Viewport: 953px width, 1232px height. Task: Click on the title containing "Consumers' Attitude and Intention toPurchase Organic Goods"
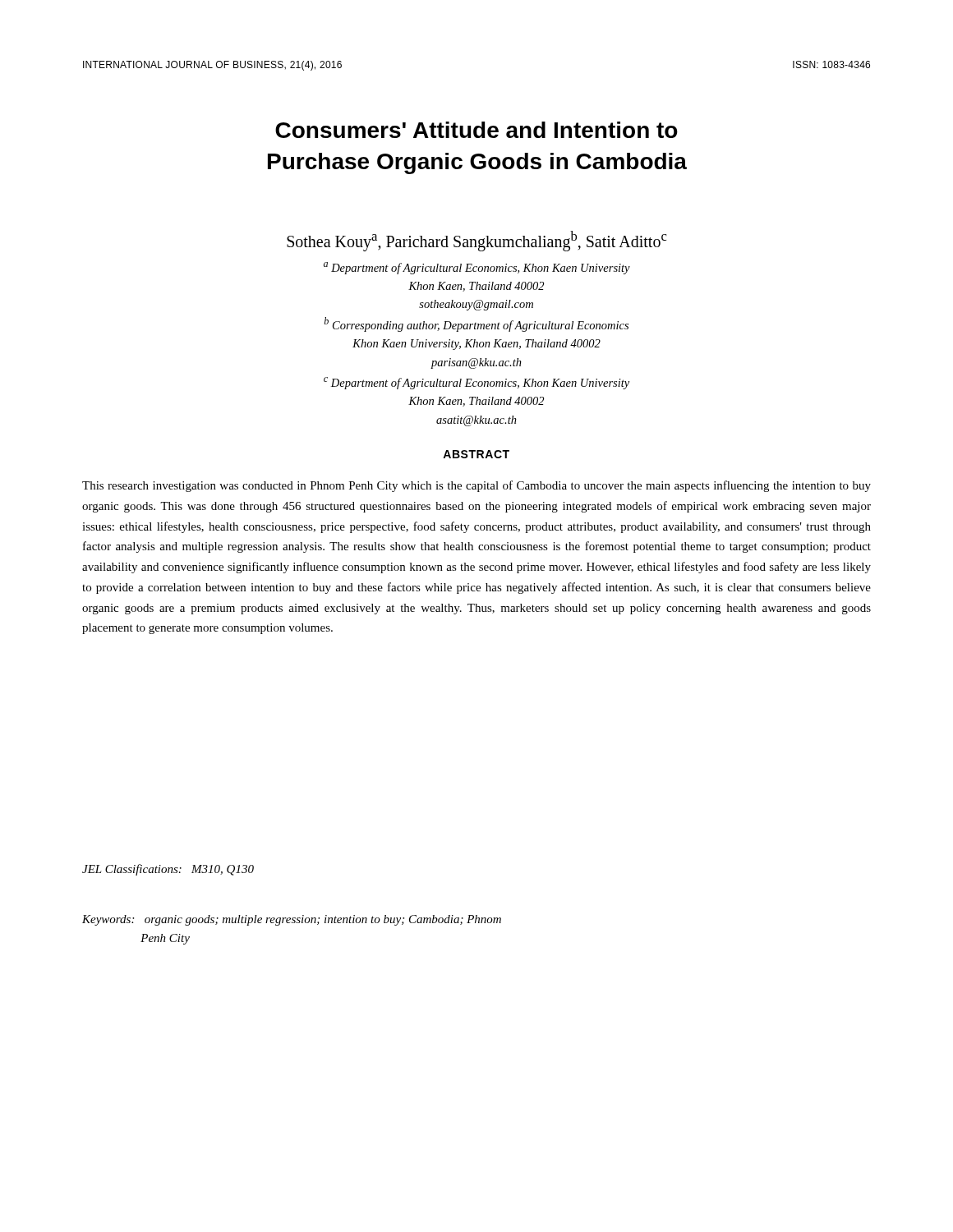click(x=476, y=146)
